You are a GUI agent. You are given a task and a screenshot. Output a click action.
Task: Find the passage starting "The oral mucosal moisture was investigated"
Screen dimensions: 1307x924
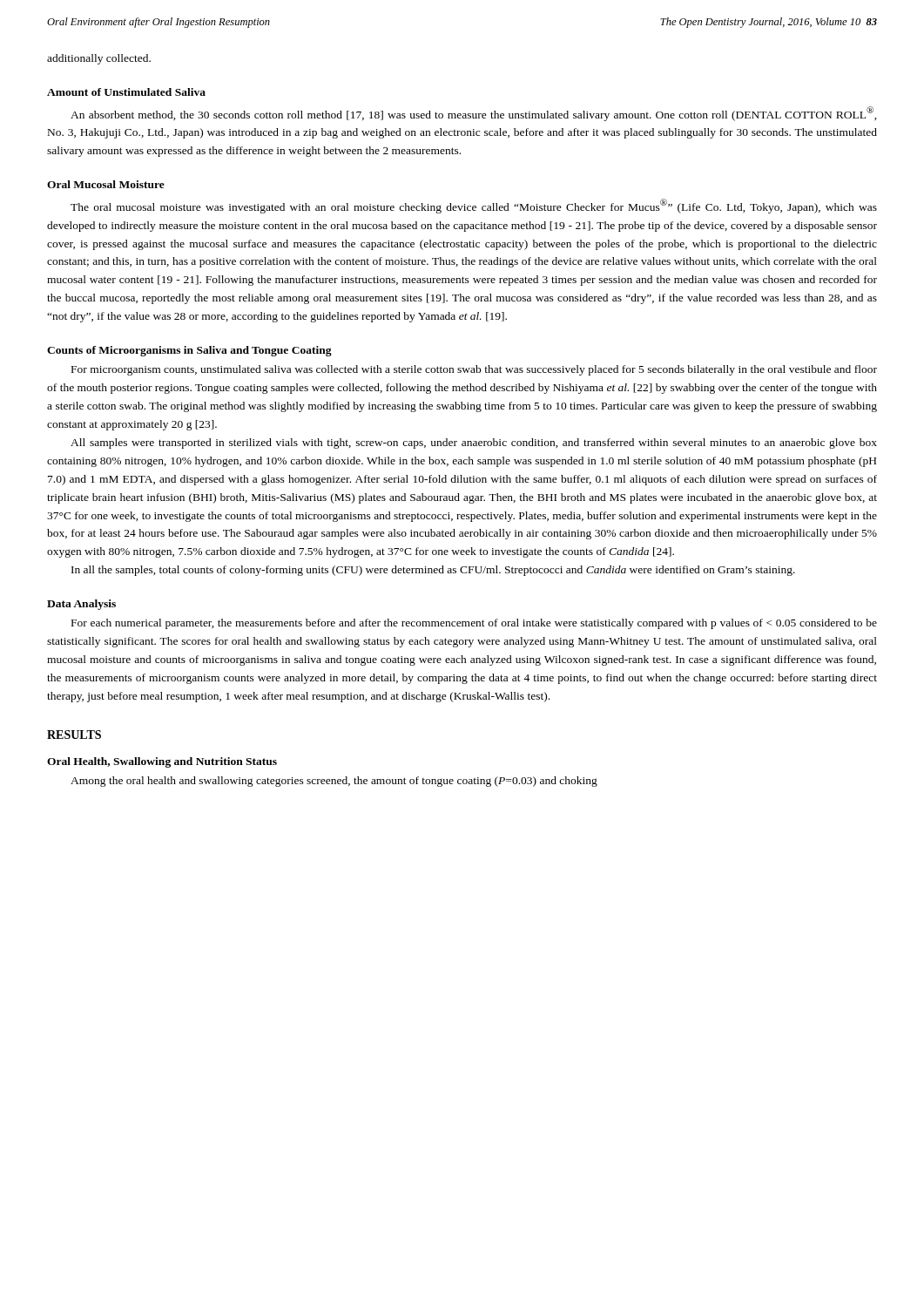coord(462,261)
